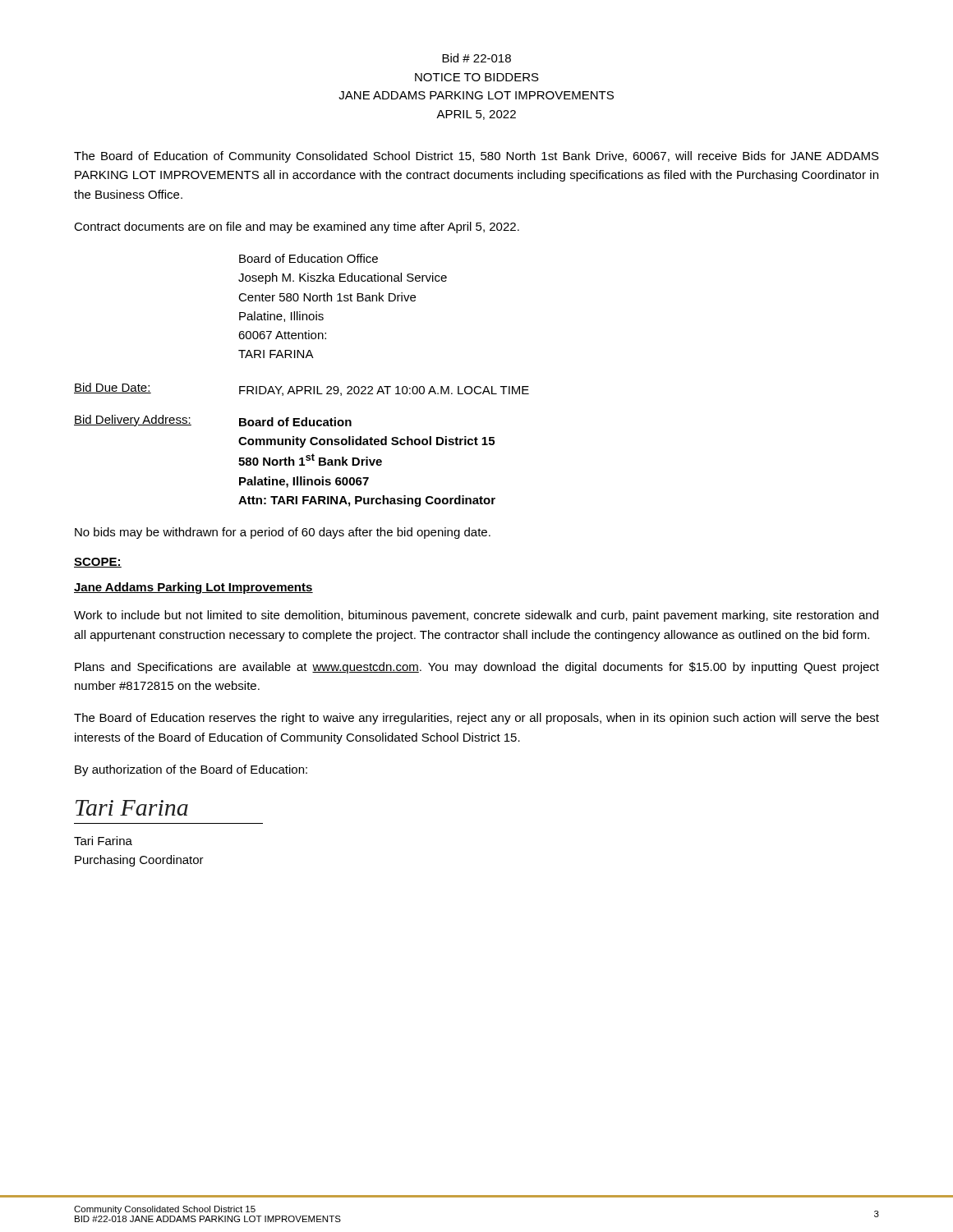This screenshot has width=953, height=1232.
Task: Locate the text block starting "Jane Addams Parking Lot Improvements"
Action: click(193, 587)
